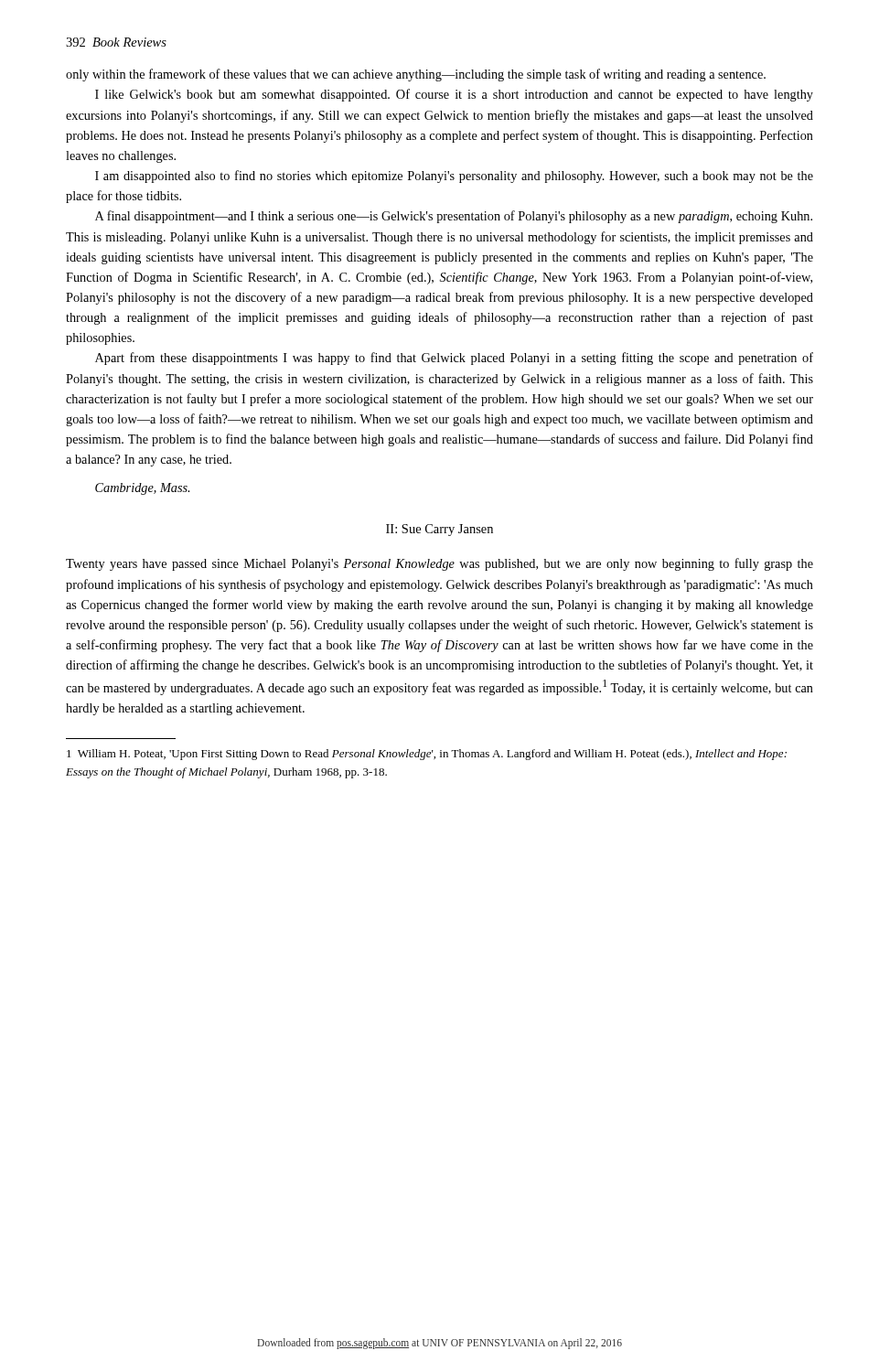This screenshot has height=1372, width=879.
Task: Locate a footnote
Action: click(x=427, y=758)
